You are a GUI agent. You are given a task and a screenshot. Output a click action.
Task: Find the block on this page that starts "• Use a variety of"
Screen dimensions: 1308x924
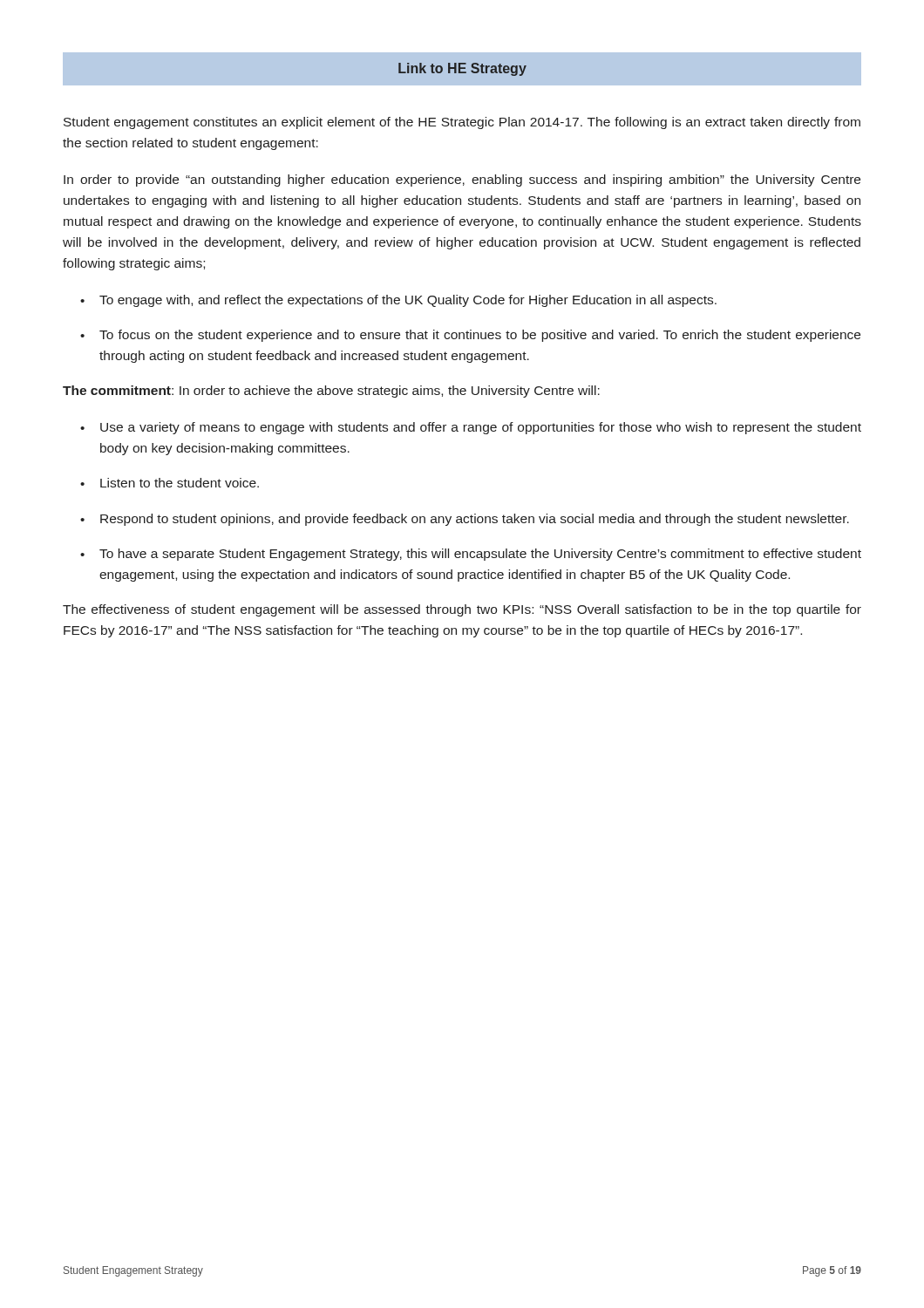click(471, 438)
